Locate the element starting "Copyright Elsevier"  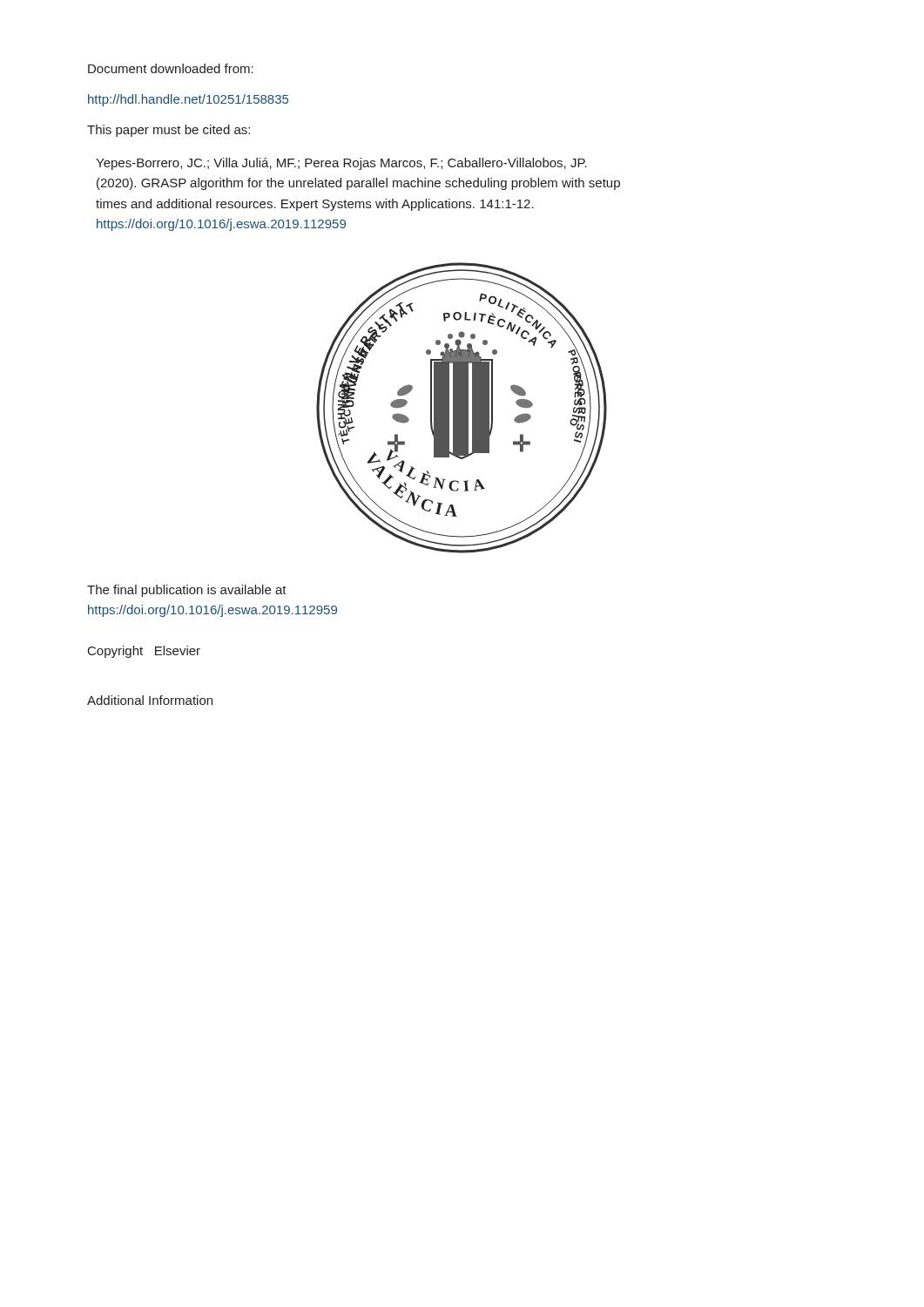[144, 652]
